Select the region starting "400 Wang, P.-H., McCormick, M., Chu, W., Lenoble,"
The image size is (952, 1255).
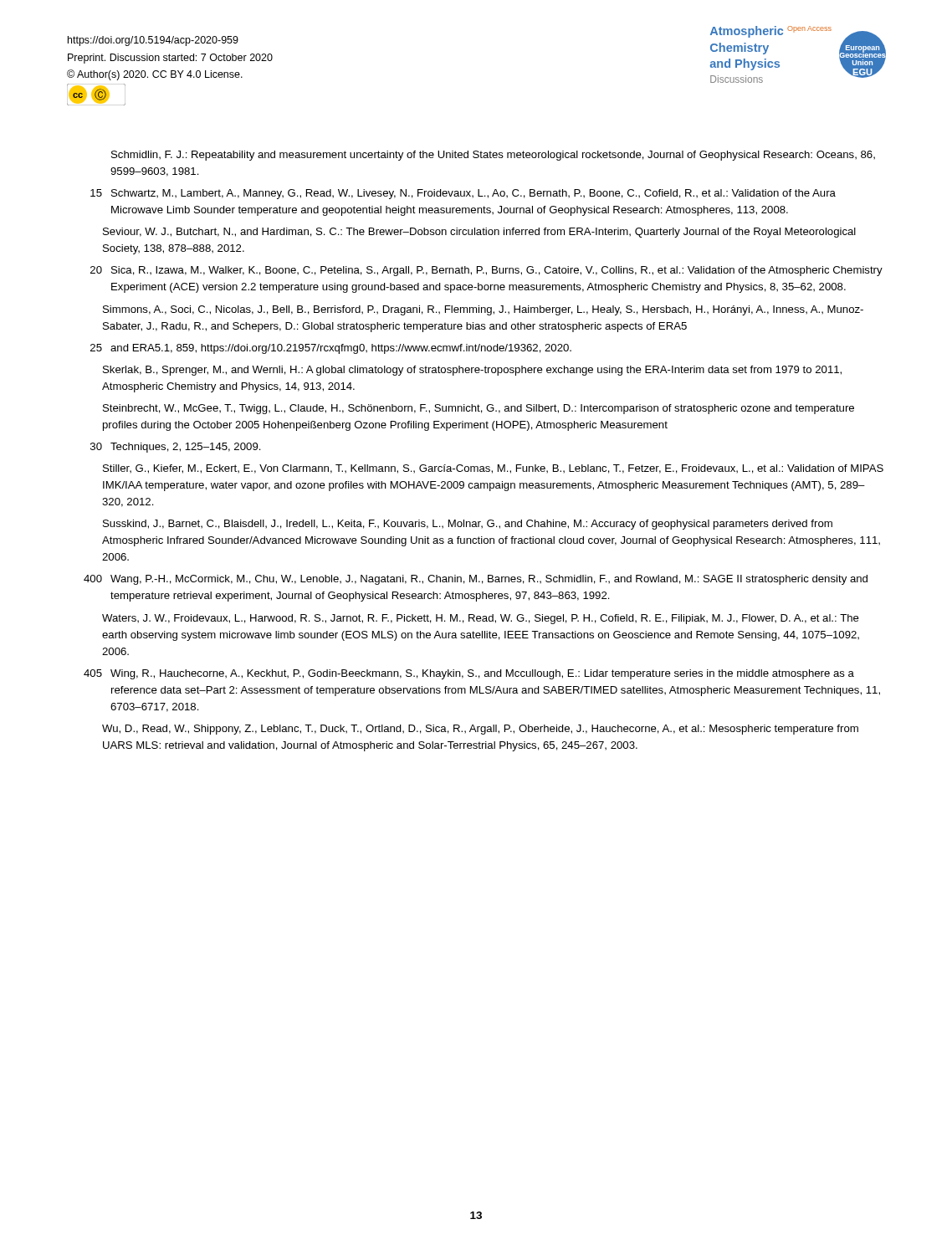tap(476, 588)
